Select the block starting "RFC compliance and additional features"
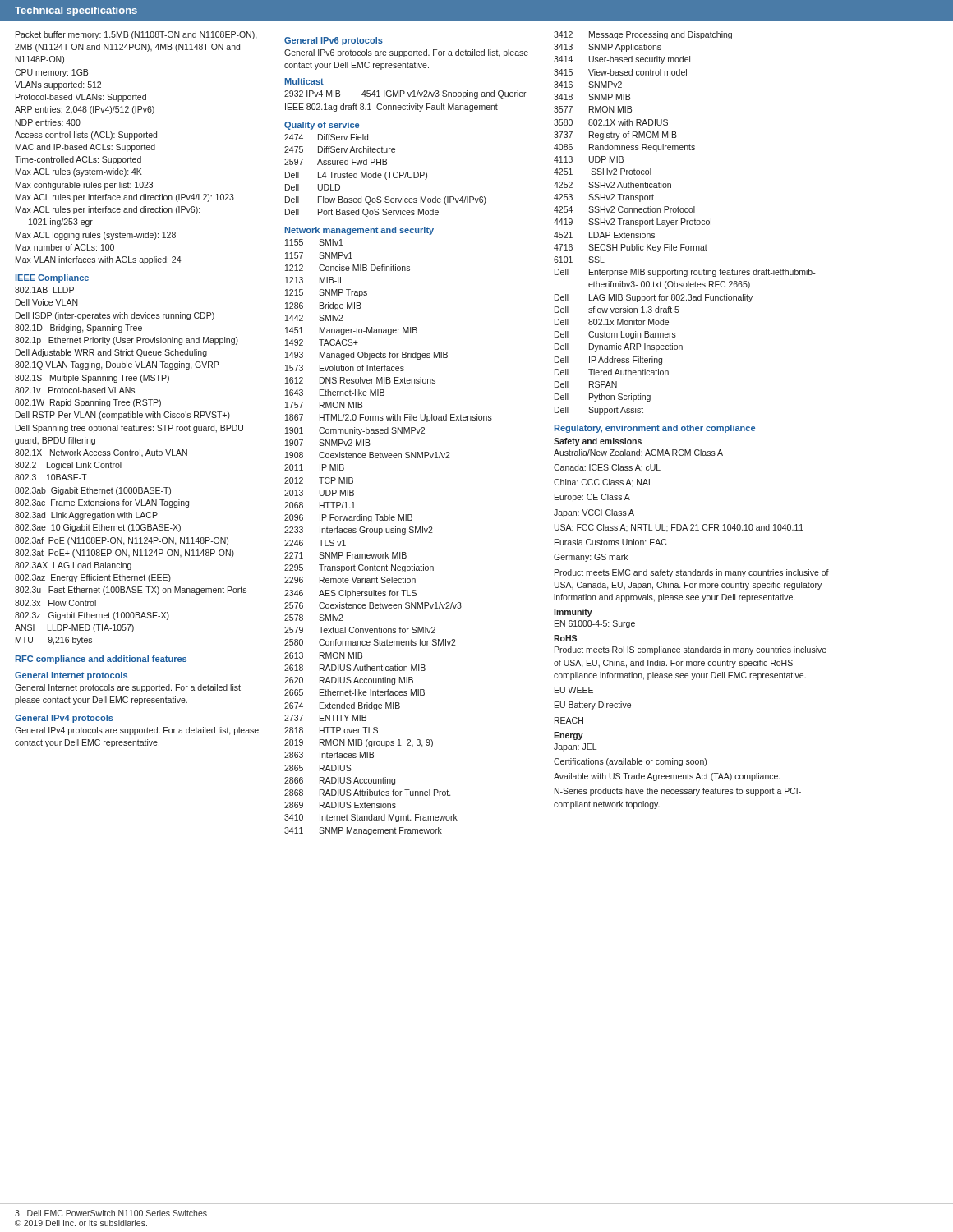 point(101,658)
